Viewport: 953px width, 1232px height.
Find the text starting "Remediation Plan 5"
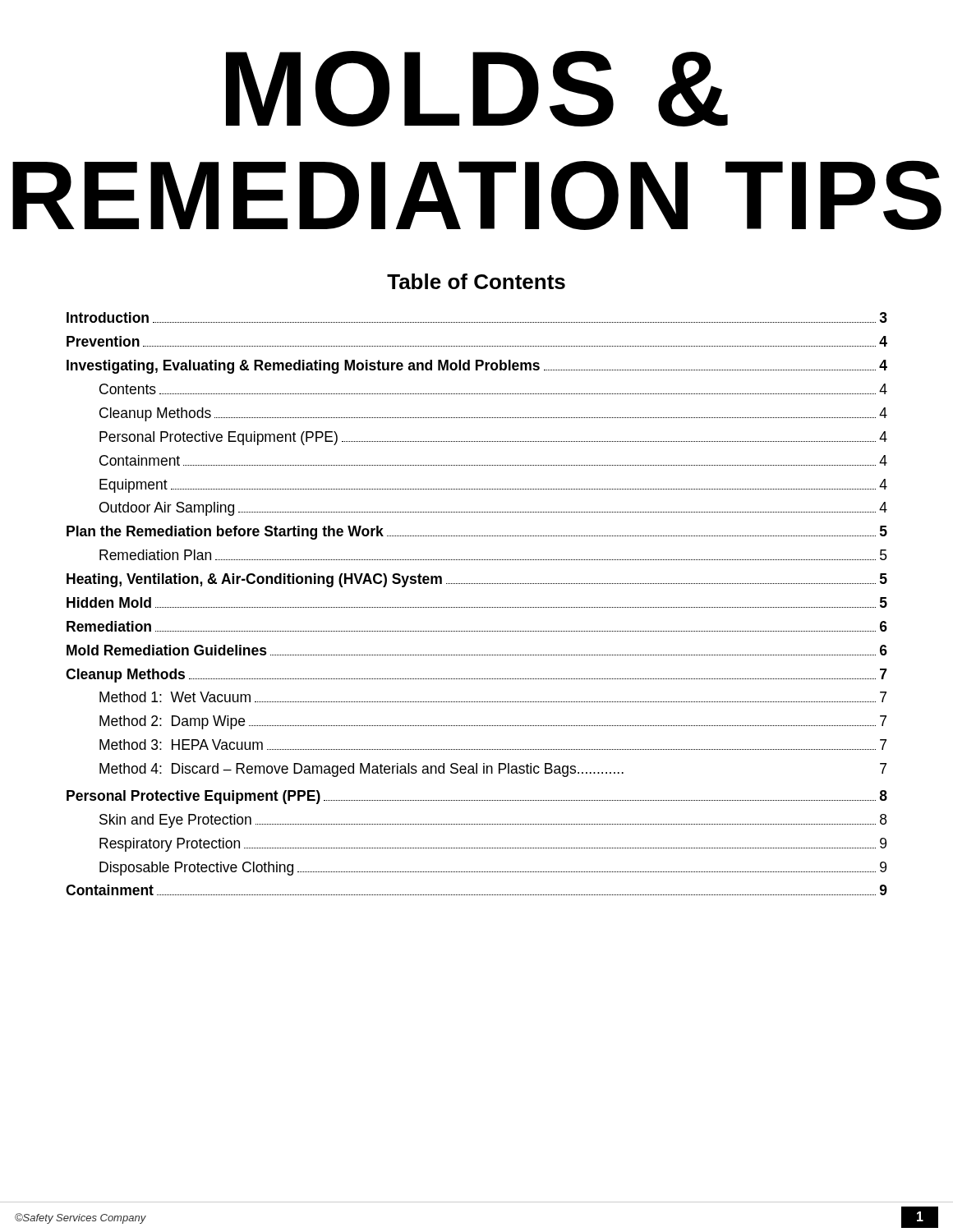pos(493,556)
